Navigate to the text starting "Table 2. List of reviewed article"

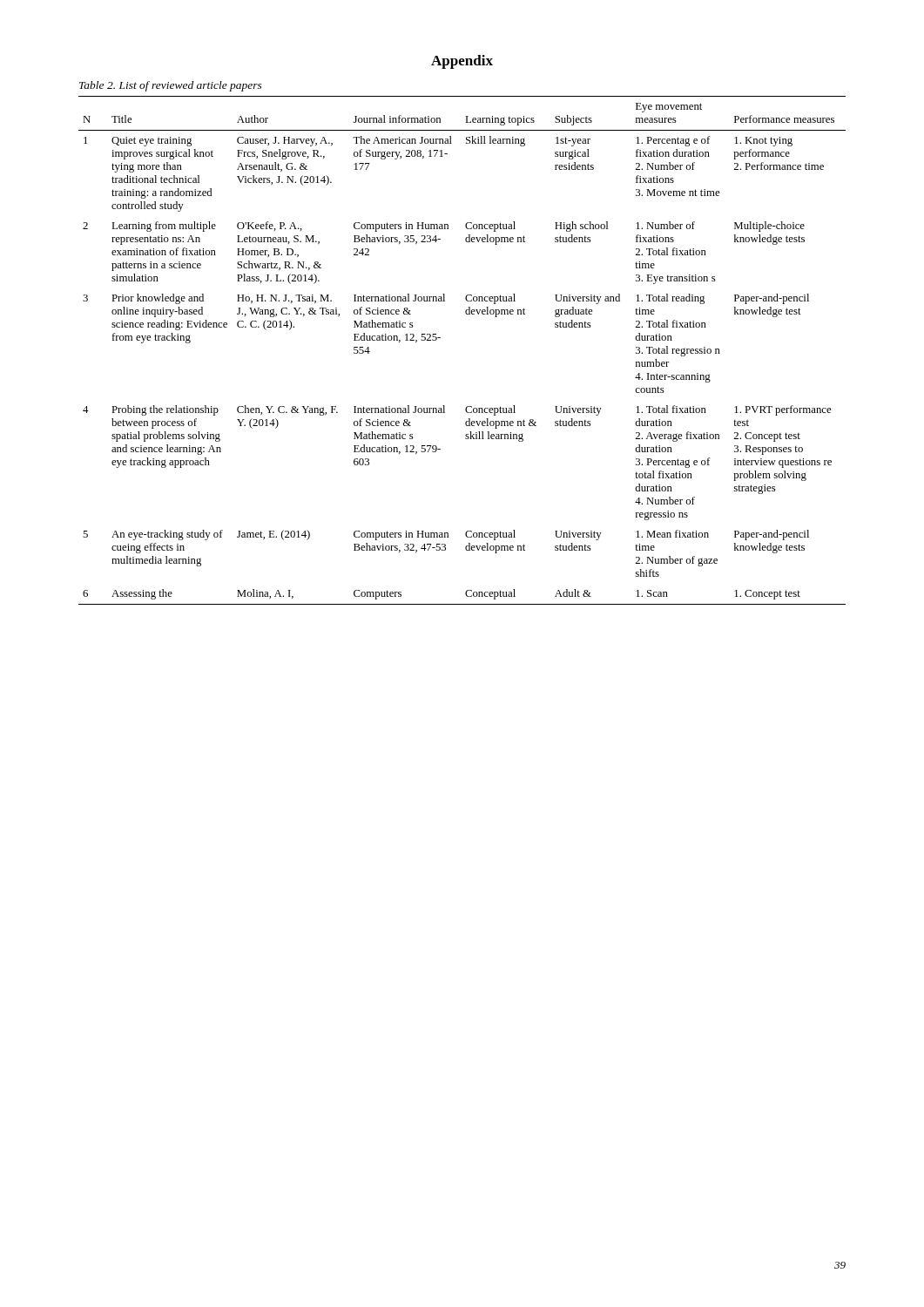coord(170,85)
